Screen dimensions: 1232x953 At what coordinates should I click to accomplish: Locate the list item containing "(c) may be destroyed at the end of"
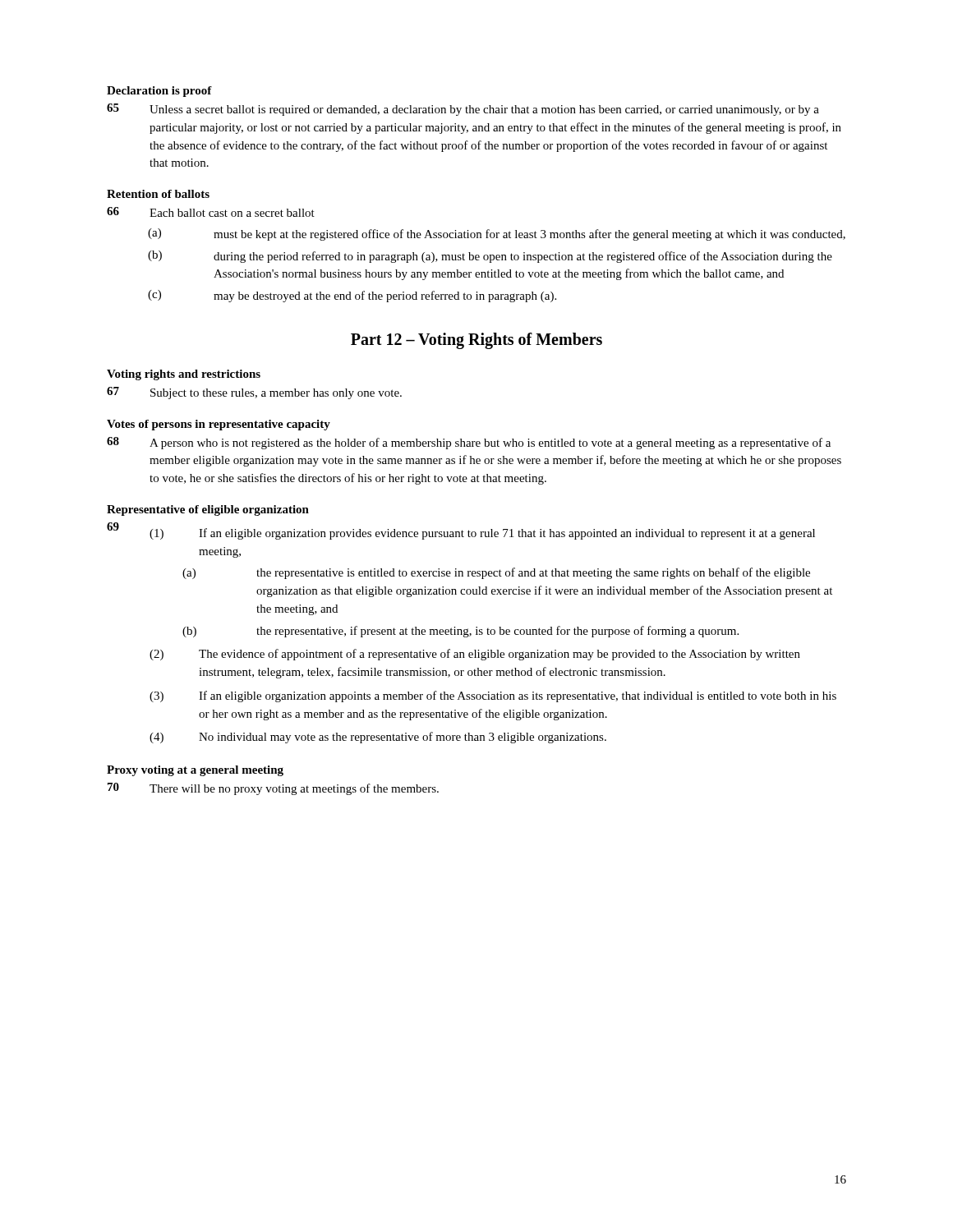(x=476, y=296)
